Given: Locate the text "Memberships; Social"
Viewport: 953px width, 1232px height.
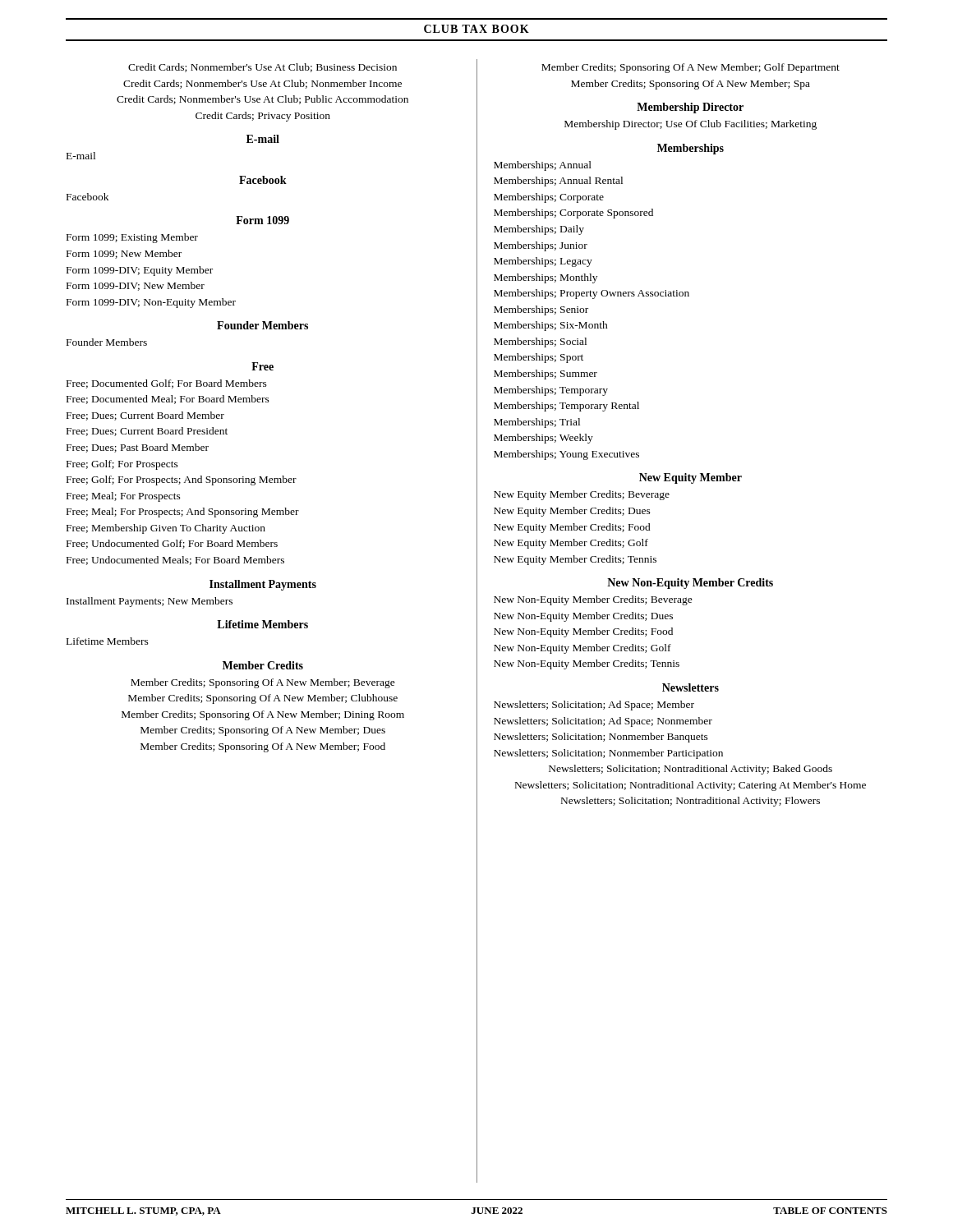Looking at the screenshot, I should 540,341.
